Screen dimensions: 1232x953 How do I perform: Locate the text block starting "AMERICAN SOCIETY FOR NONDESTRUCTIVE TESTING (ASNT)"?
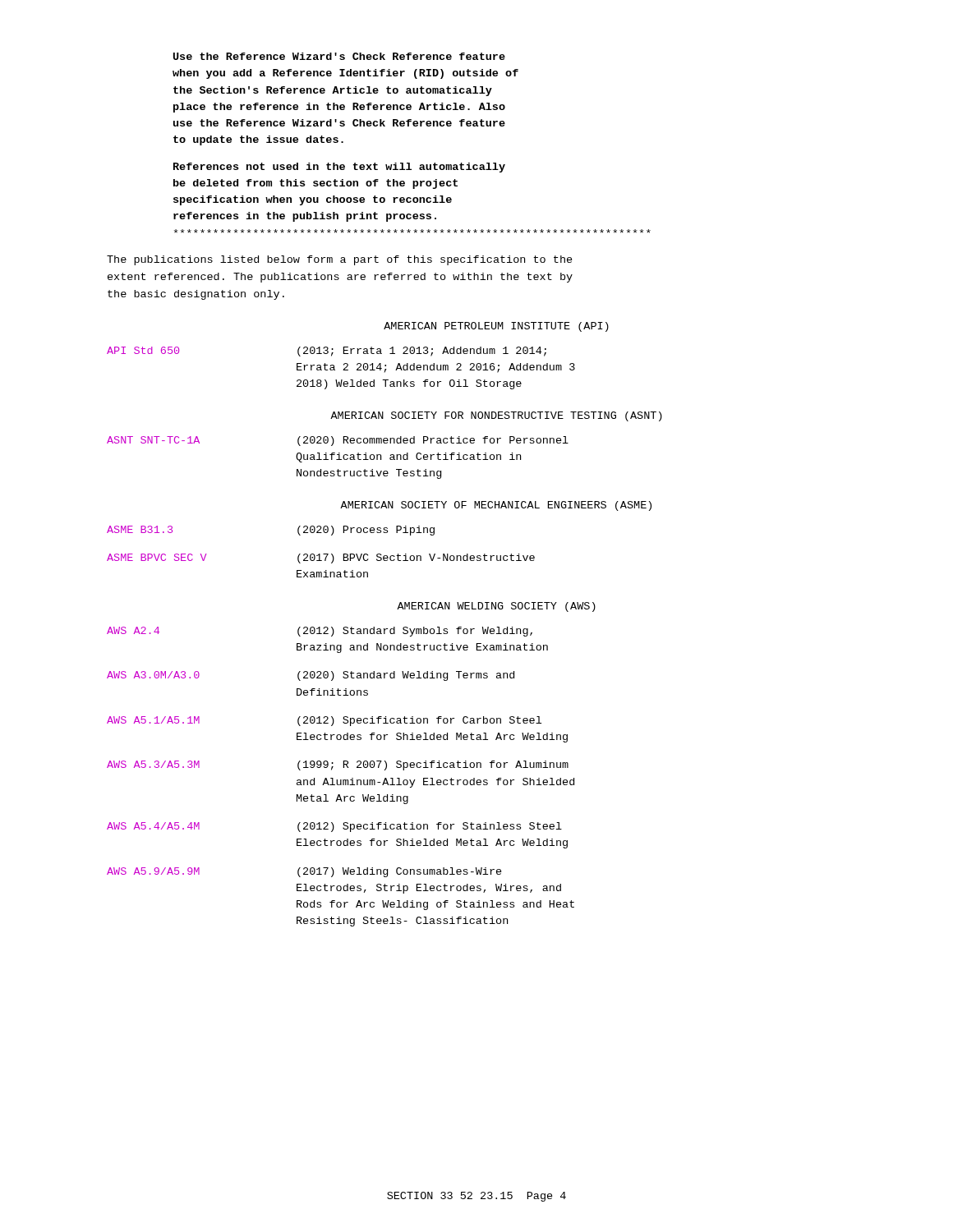[x=497, y=416]
